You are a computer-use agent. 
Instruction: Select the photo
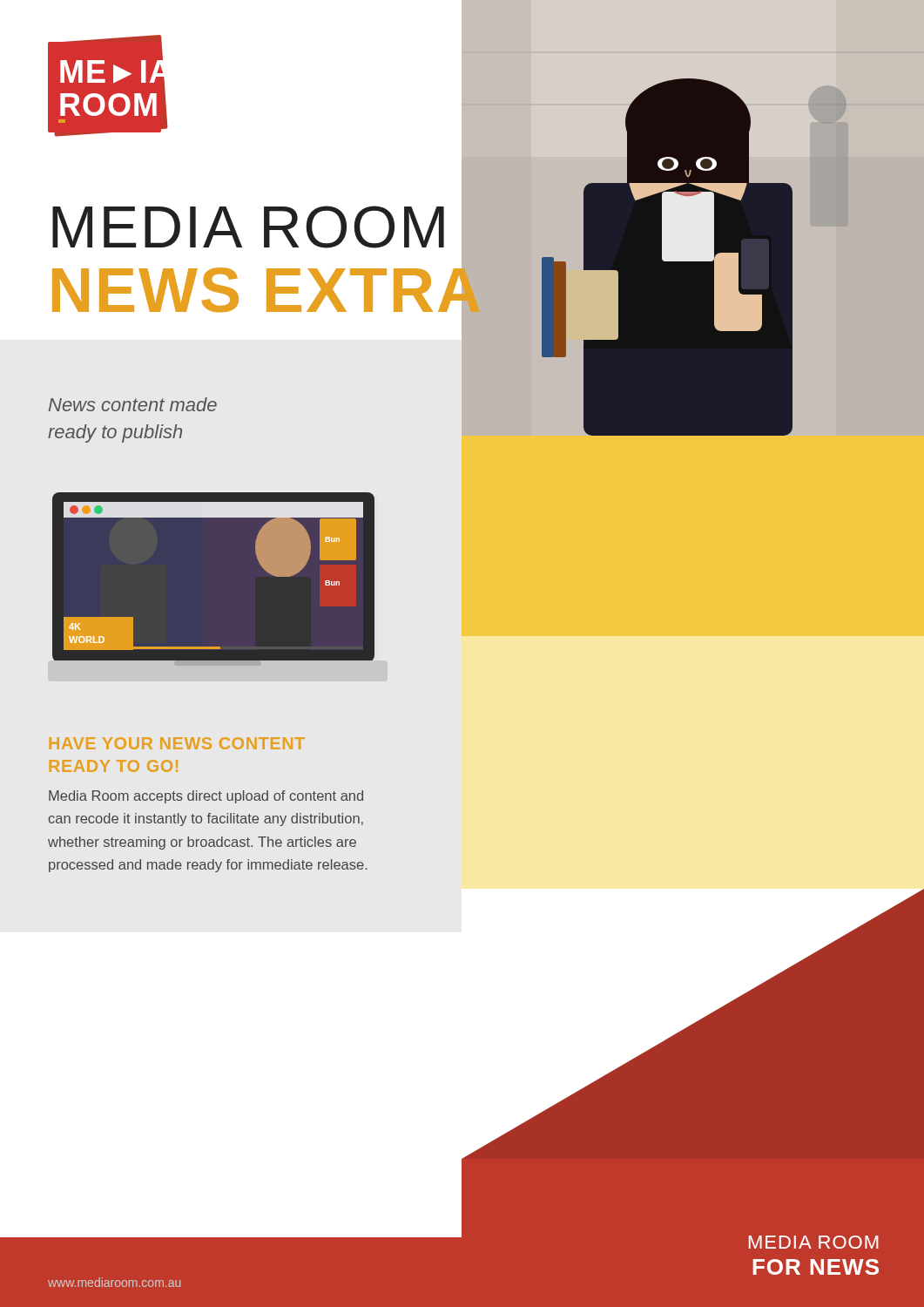[693, 218]
